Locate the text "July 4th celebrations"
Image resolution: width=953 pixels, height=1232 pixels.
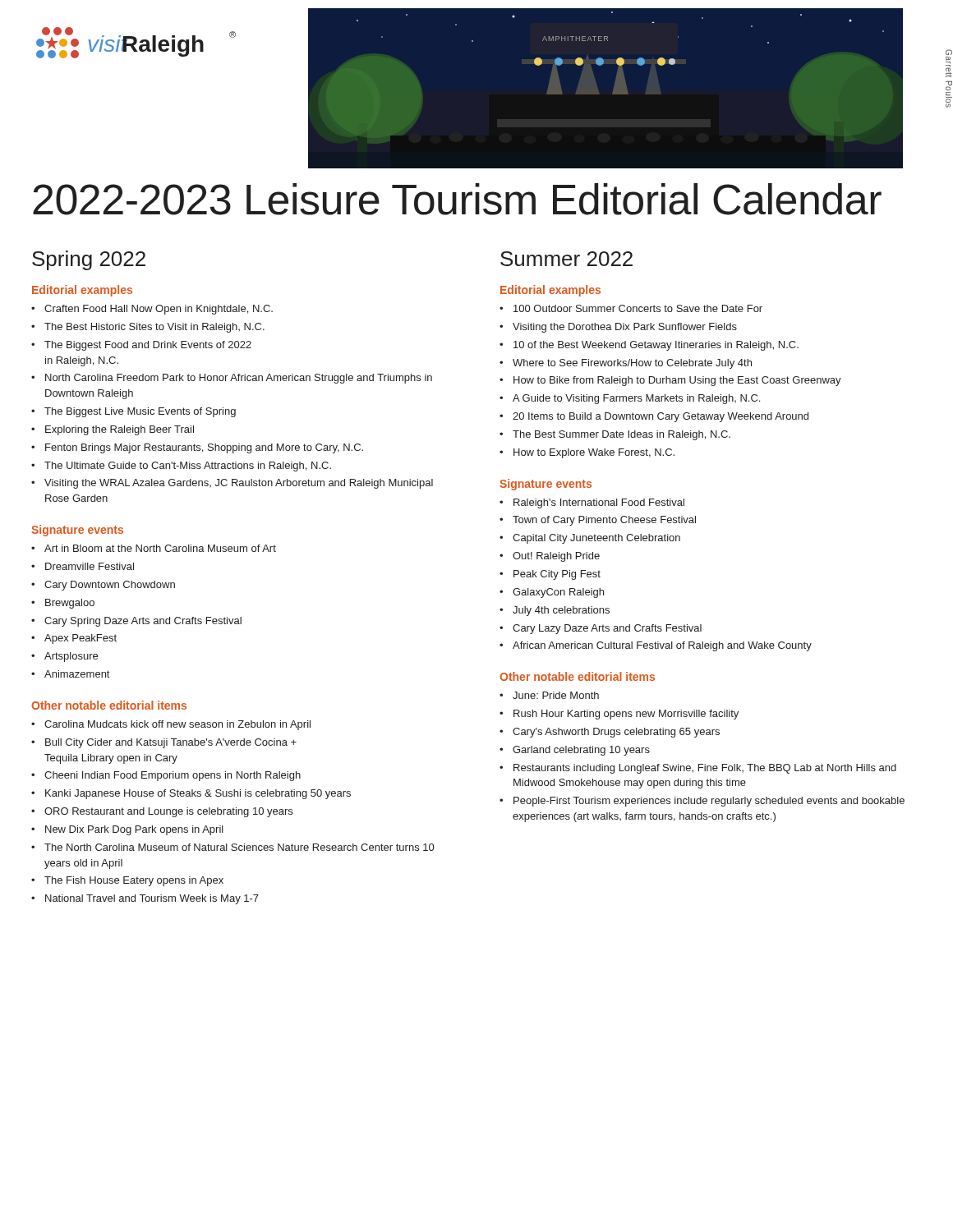[561, 610]
